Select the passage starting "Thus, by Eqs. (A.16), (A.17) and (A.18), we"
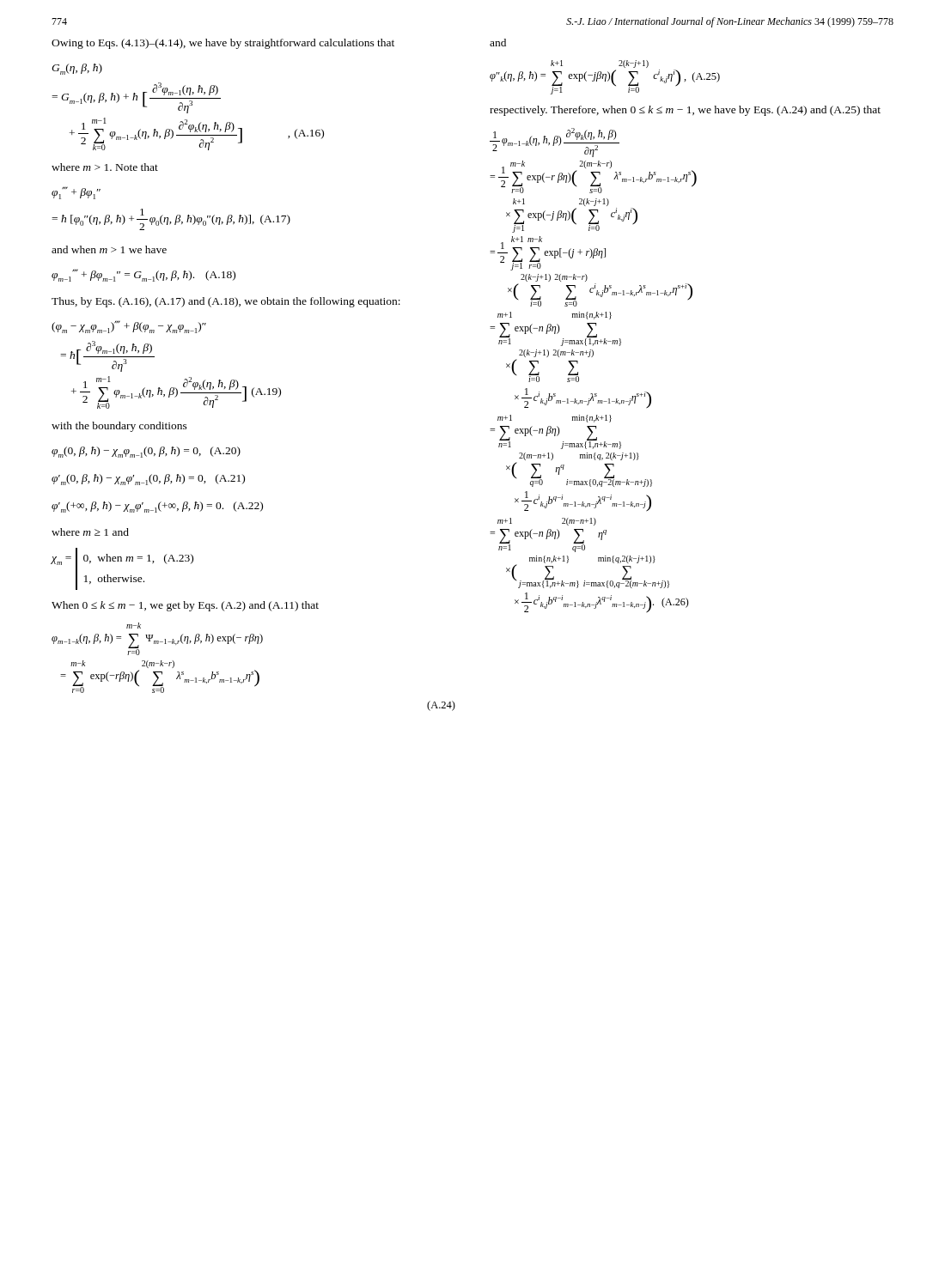This screenshot has width=945, height=1288. (253, 301)
